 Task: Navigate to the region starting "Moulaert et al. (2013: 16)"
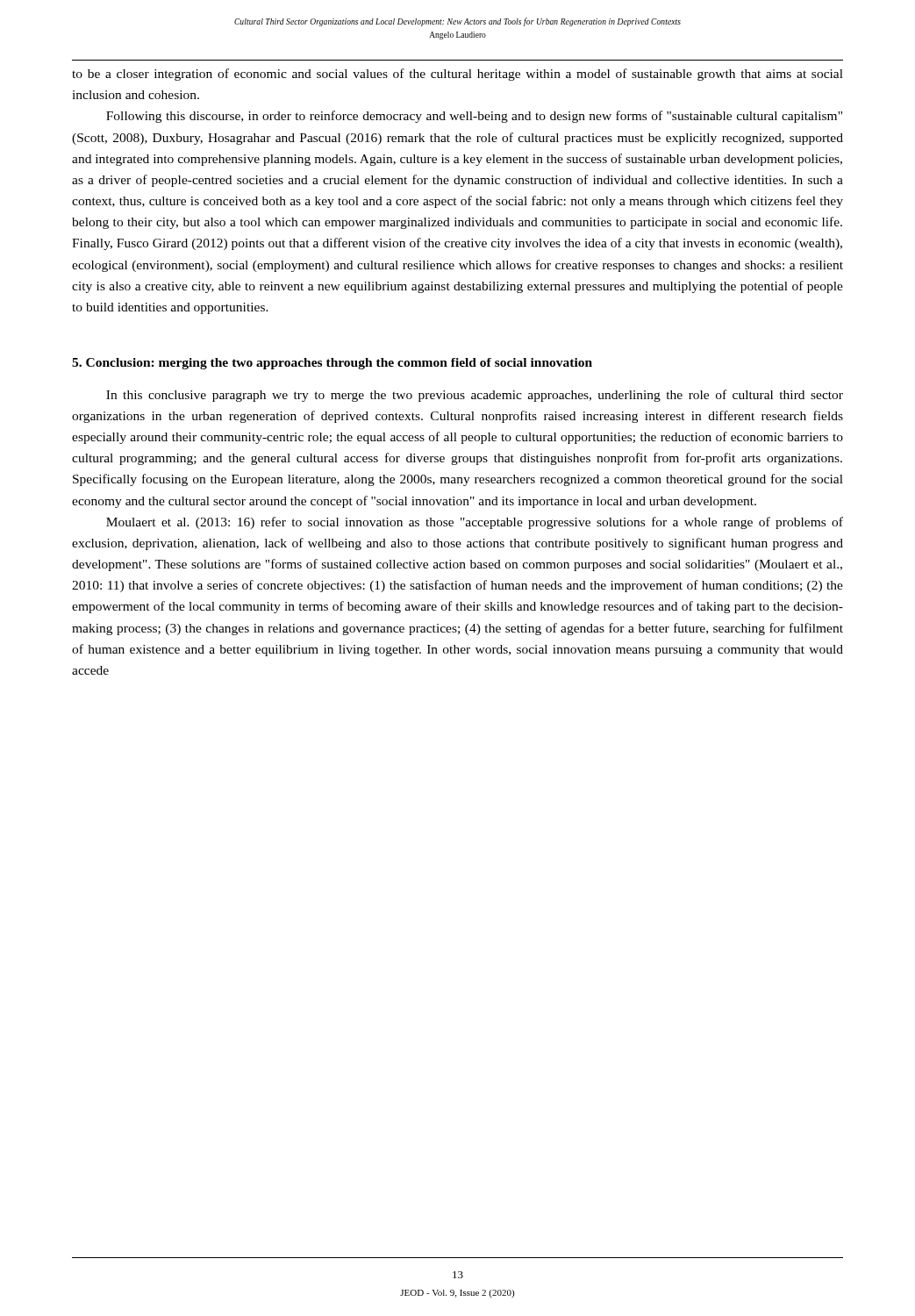[458, 596]
